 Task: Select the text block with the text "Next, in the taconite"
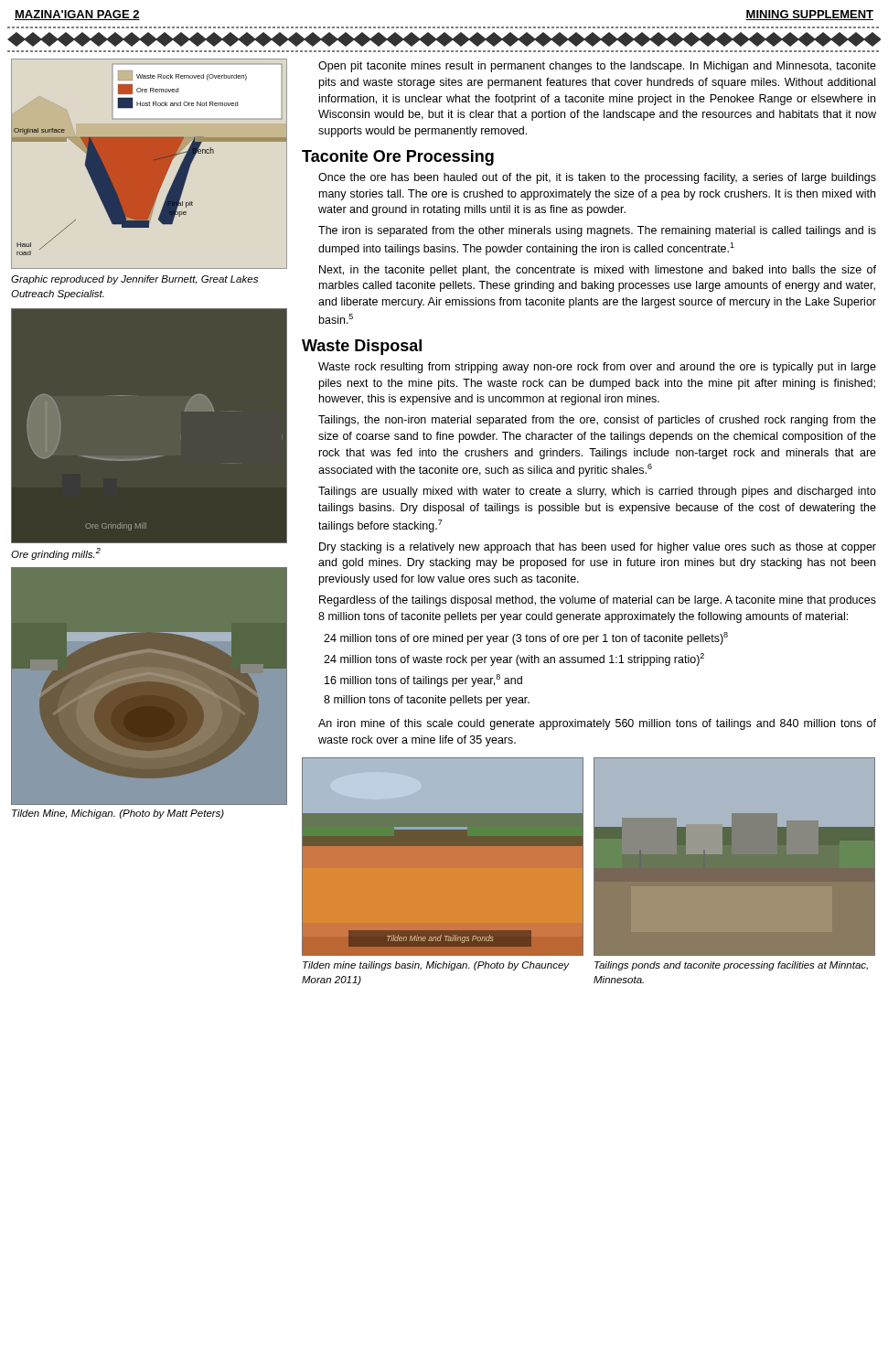597,295
